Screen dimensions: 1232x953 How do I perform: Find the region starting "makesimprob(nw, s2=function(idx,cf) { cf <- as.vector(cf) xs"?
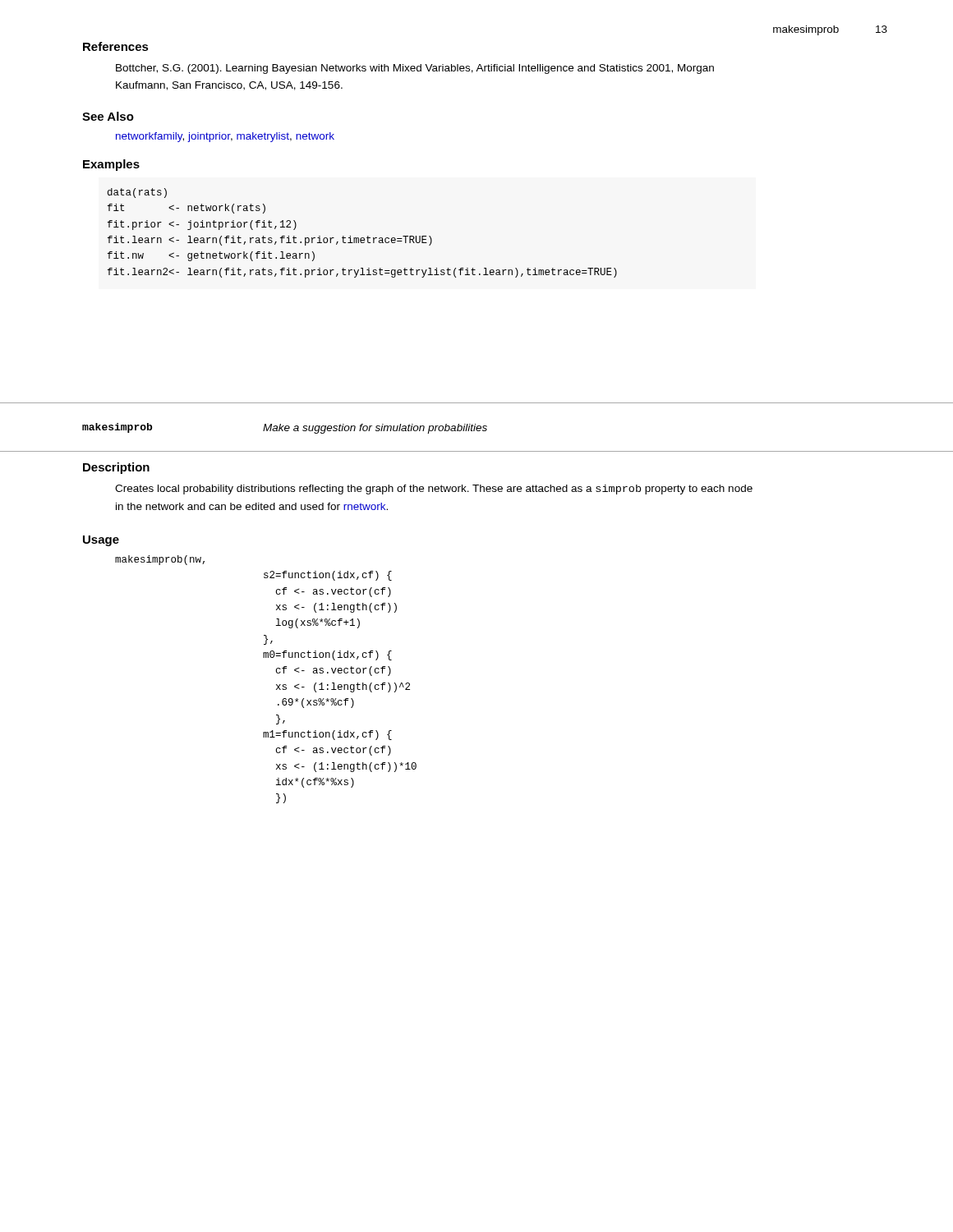(160, 560)
